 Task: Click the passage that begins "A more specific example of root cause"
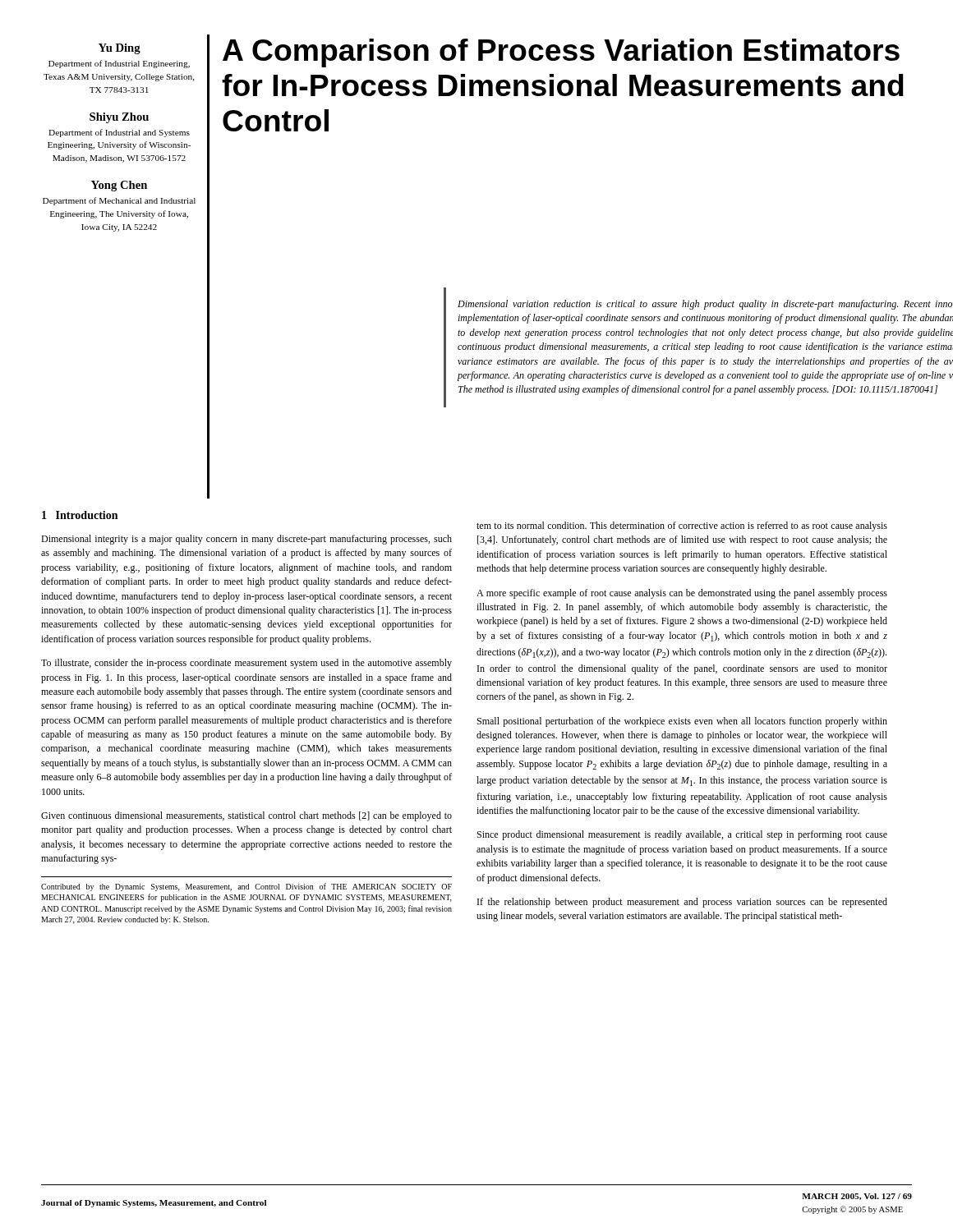point(682,645)
